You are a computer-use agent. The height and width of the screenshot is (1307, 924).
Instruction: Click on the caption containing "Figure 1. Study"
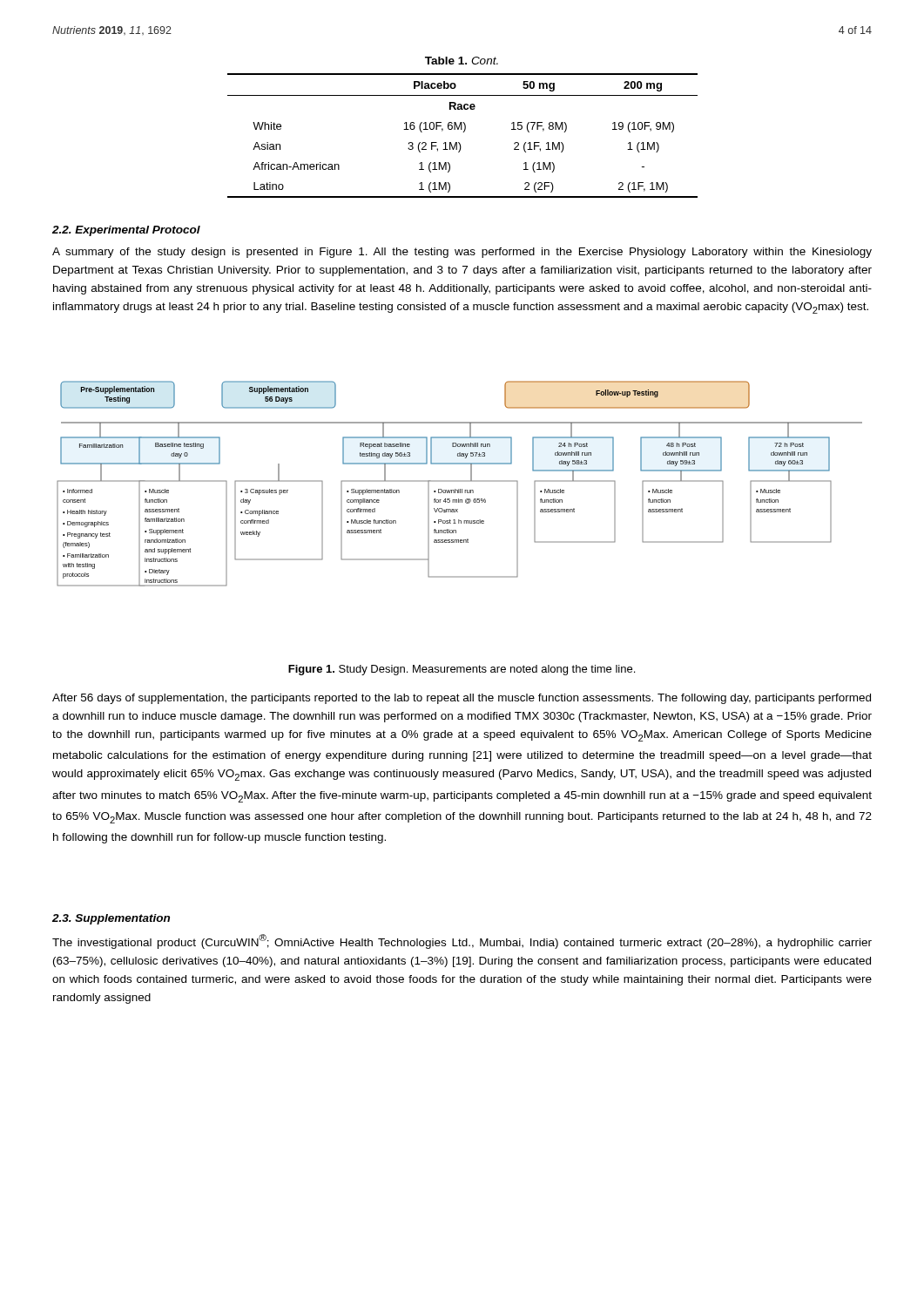[x=462, y=669]
